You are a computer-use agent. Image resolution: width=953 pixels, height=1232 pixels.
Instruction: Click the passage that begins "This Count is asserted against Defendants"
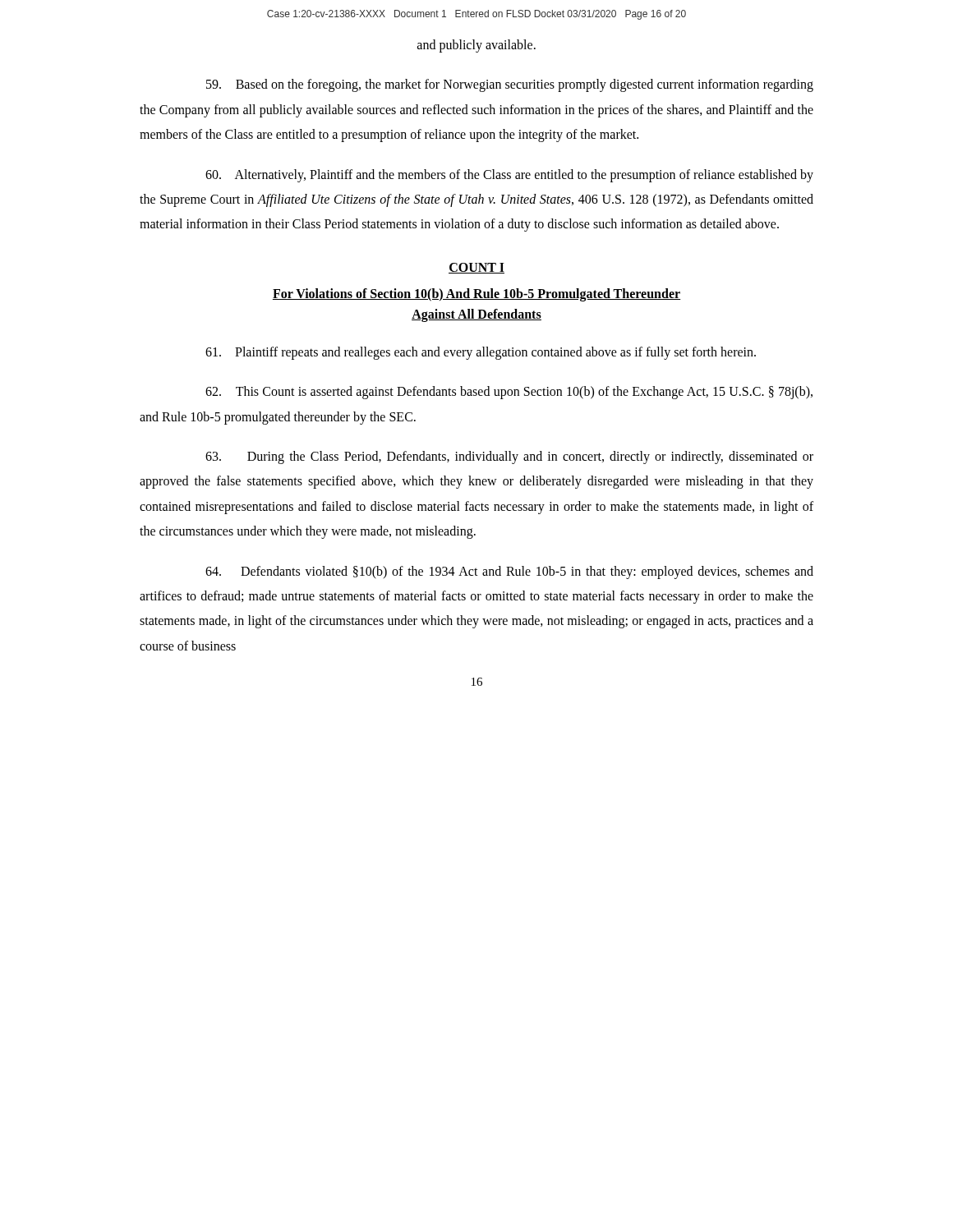coord(476,404)
